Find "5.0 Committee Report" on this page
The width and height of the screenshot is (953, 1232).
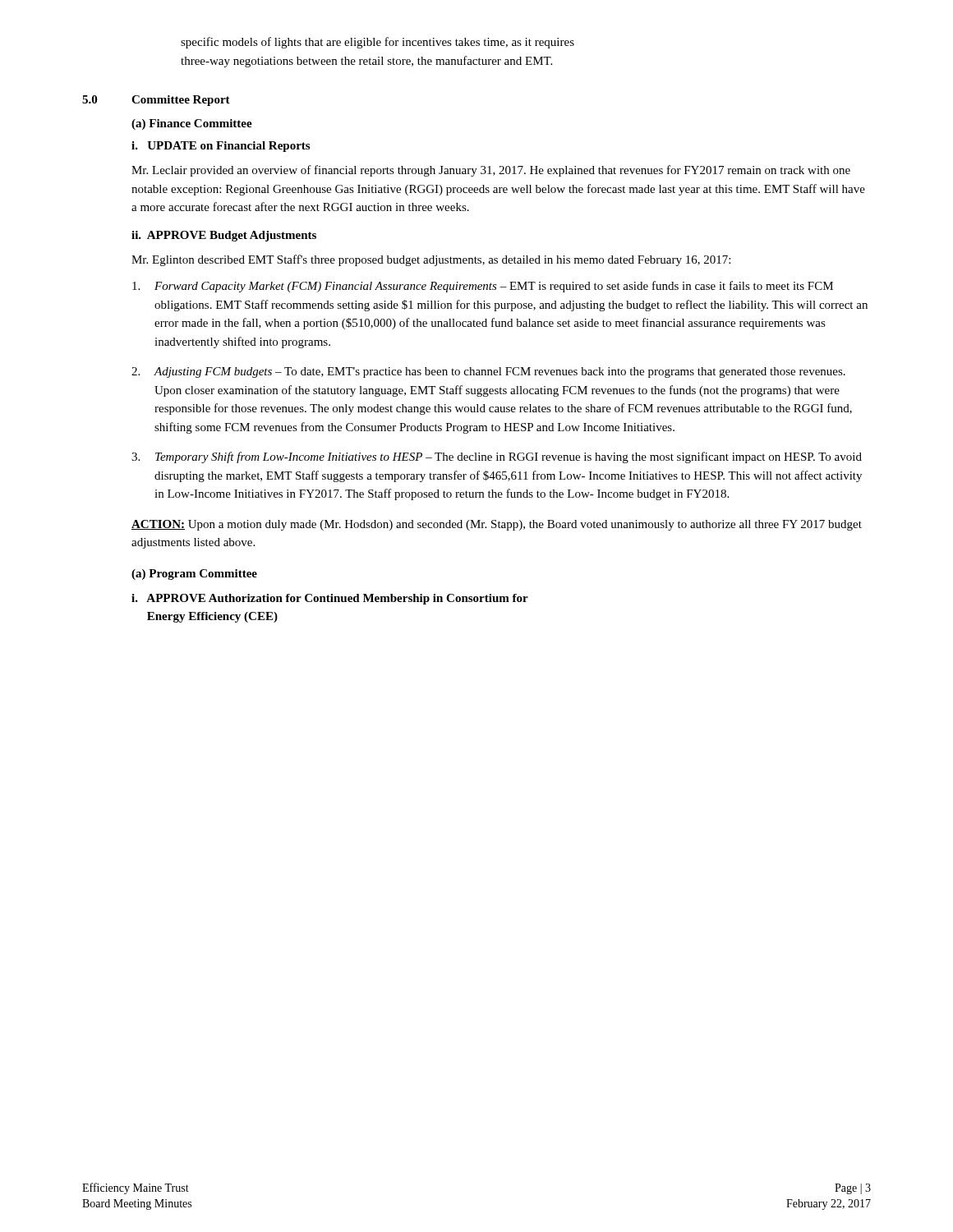pyautogui.click(x=156, y=100)
